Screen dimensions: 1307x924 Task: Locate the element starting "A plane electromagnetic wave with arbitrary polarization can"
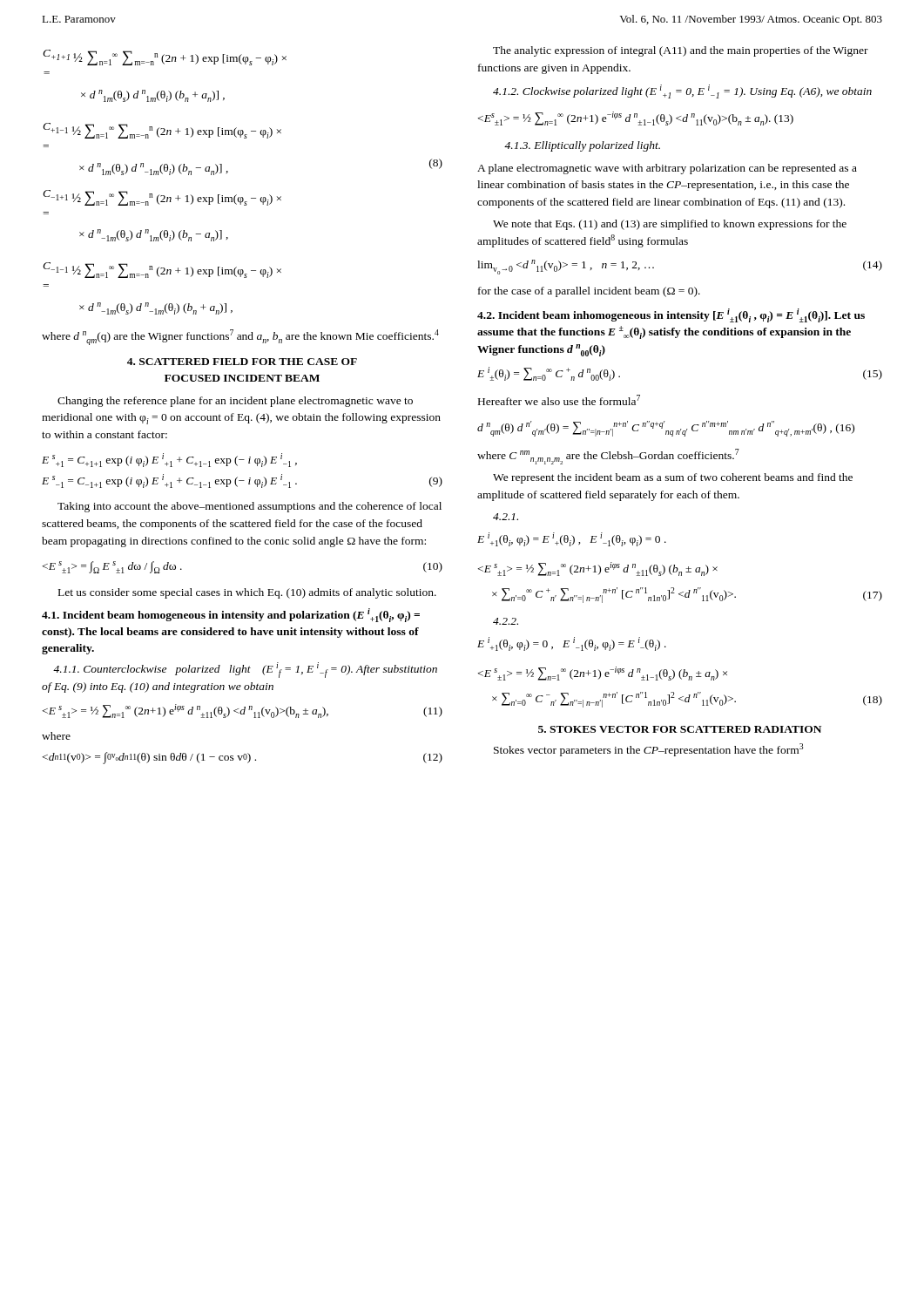[667, 184]
